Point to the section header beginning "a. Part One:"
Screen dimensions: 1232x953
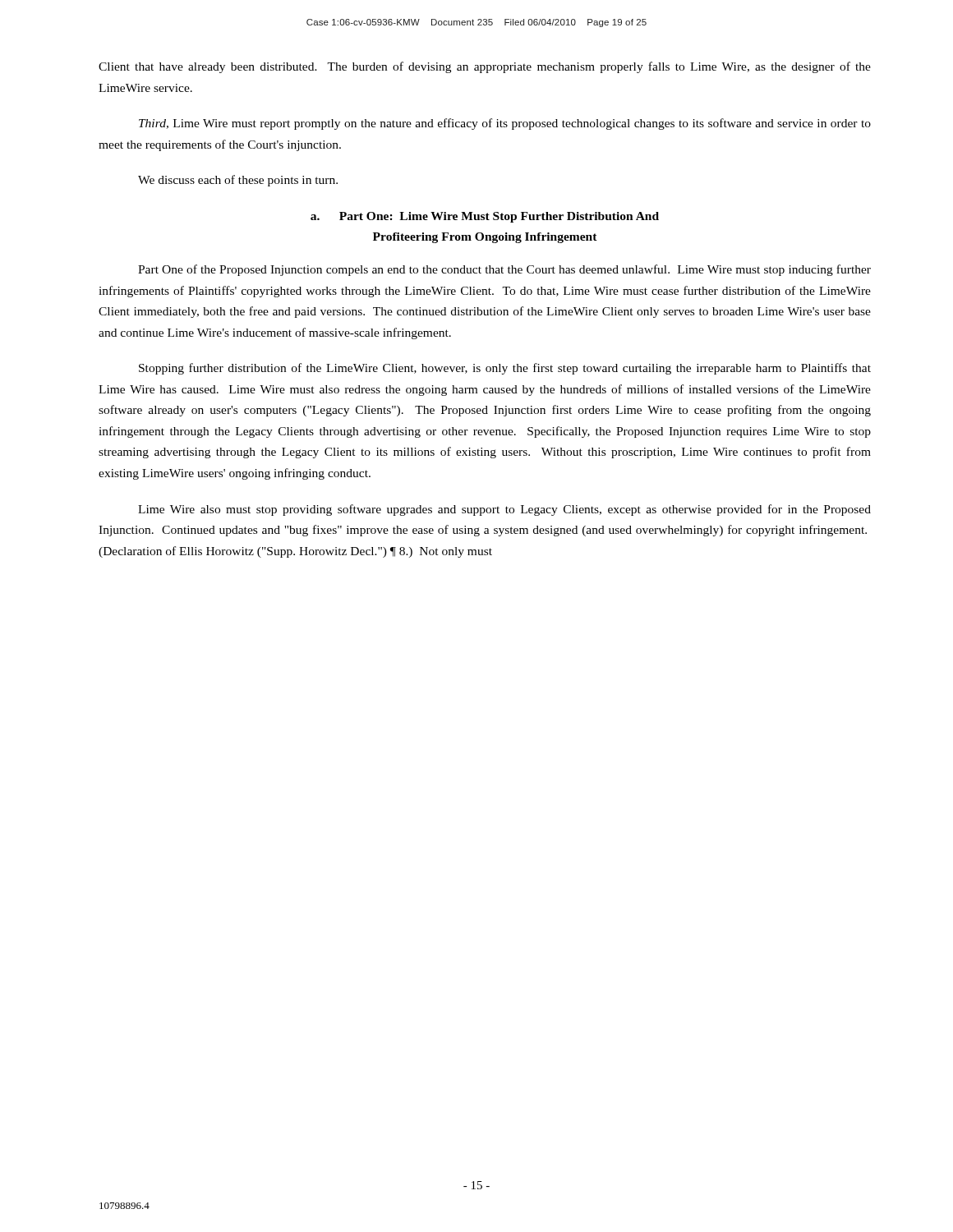(x=485, y=226)
